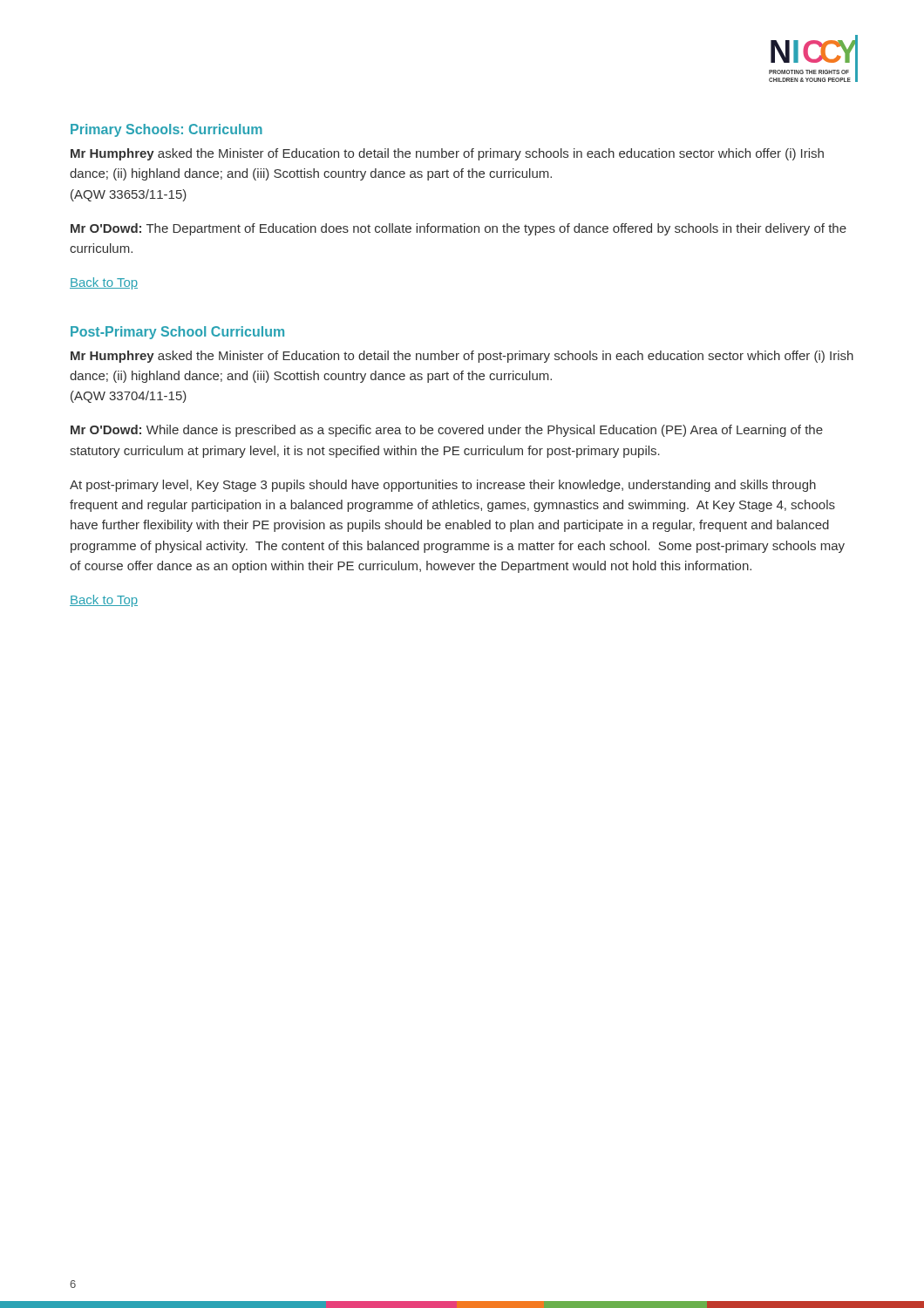Locate the region starting "Primary Schools: Curriculum"
This screenshot has width=924, height=1308.
click(166, 129)
